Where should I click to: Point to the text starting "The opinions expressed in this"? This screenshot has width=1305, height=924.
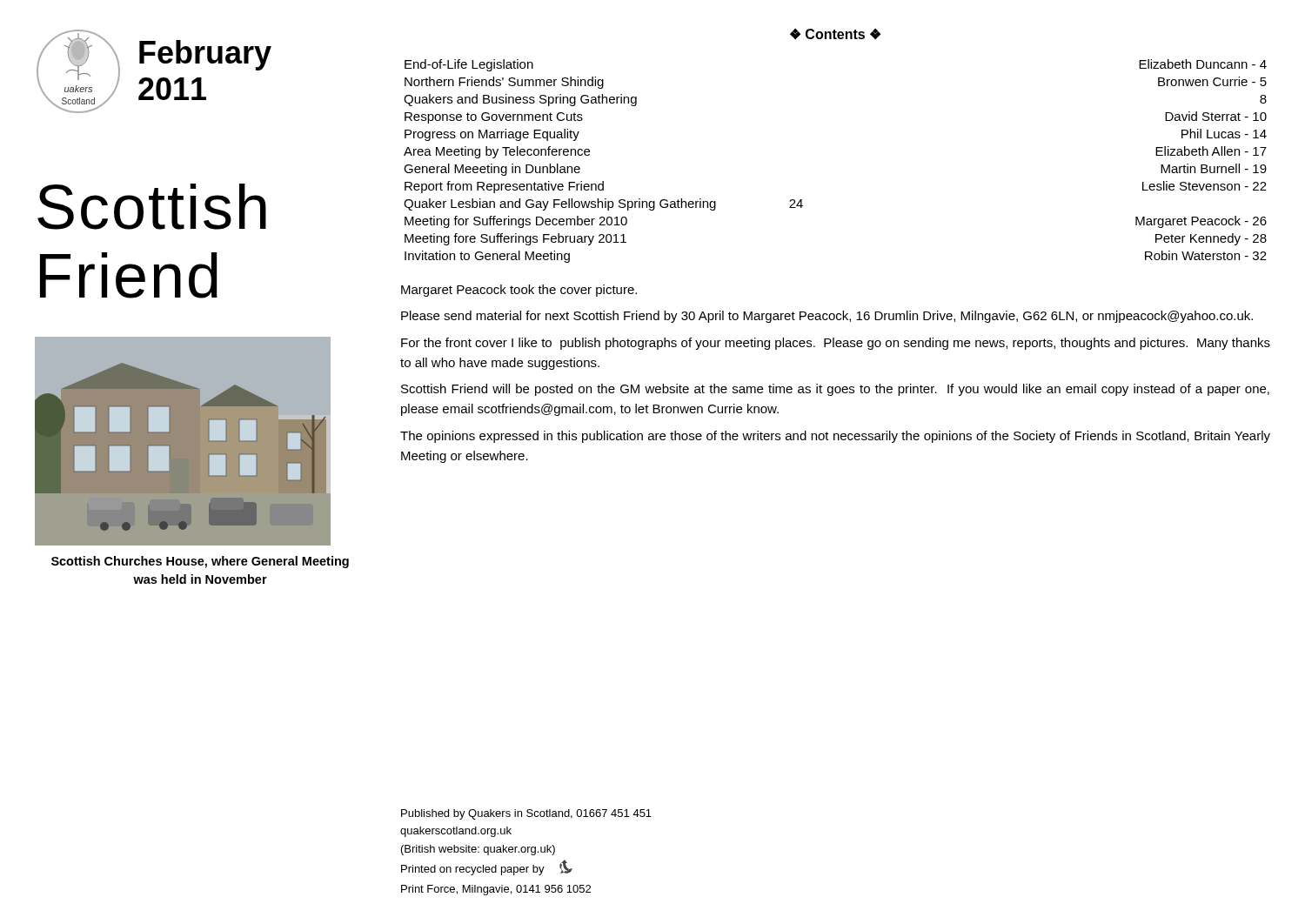point(835,445)
